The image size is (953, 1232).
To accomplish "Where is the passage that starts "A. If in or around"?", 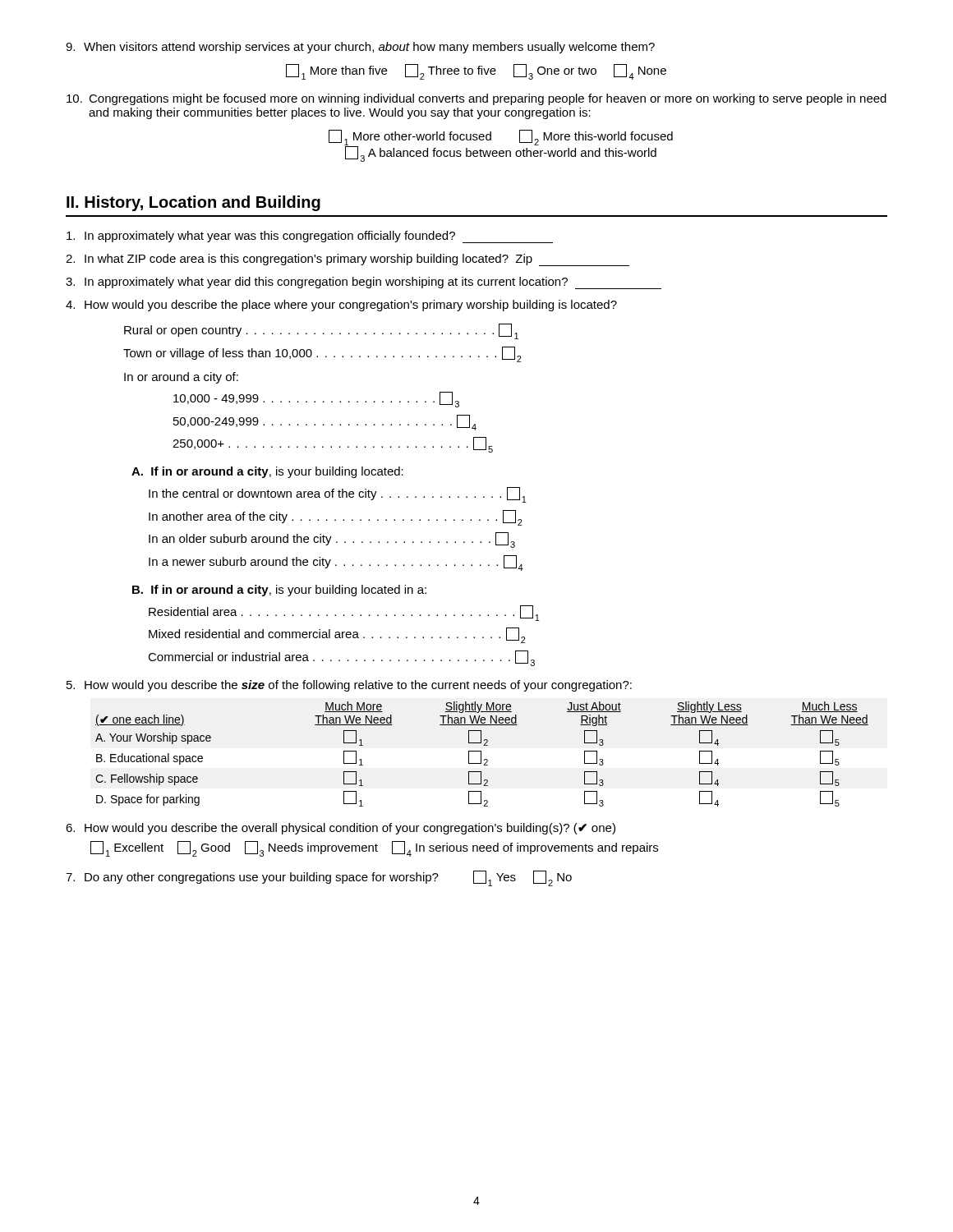I will point(268,471).
